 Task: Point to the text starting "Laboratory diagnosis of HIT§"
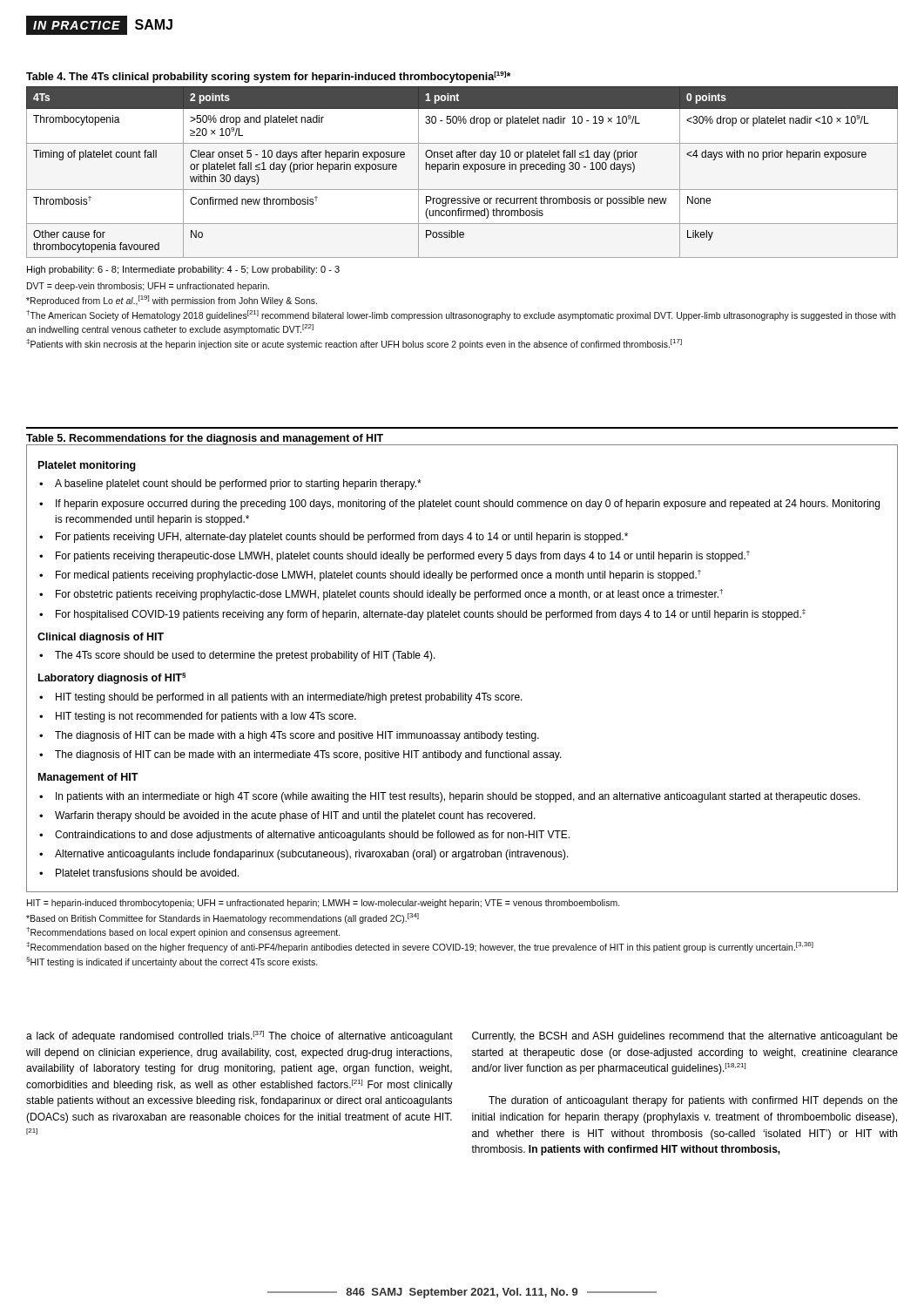pyautogui.click(x=112, y=678)
